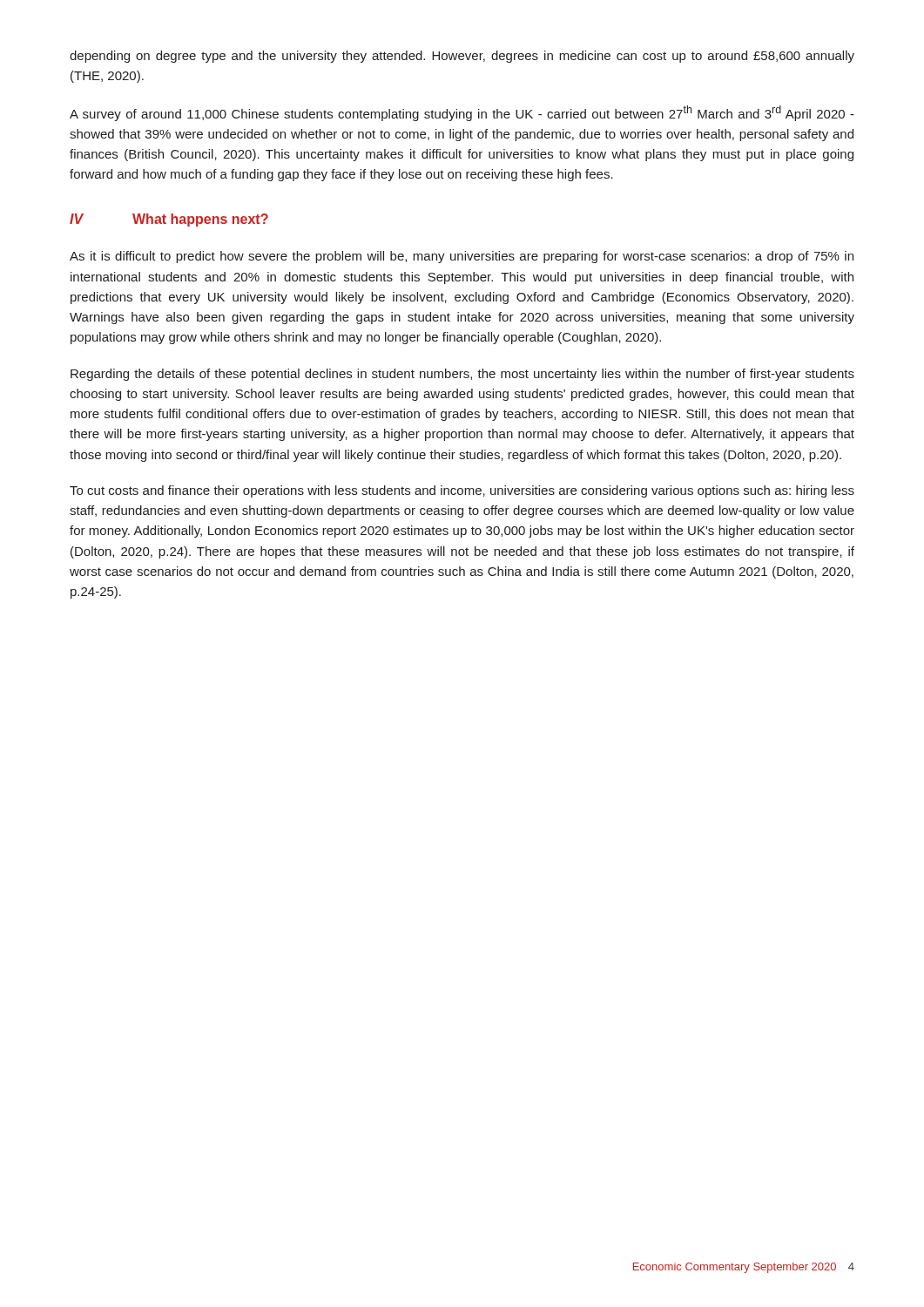924x1307 pixels.
Task: Click on the section header containing "IV What happens next?"
Action: pyautogui.click(x=169, y=220)
